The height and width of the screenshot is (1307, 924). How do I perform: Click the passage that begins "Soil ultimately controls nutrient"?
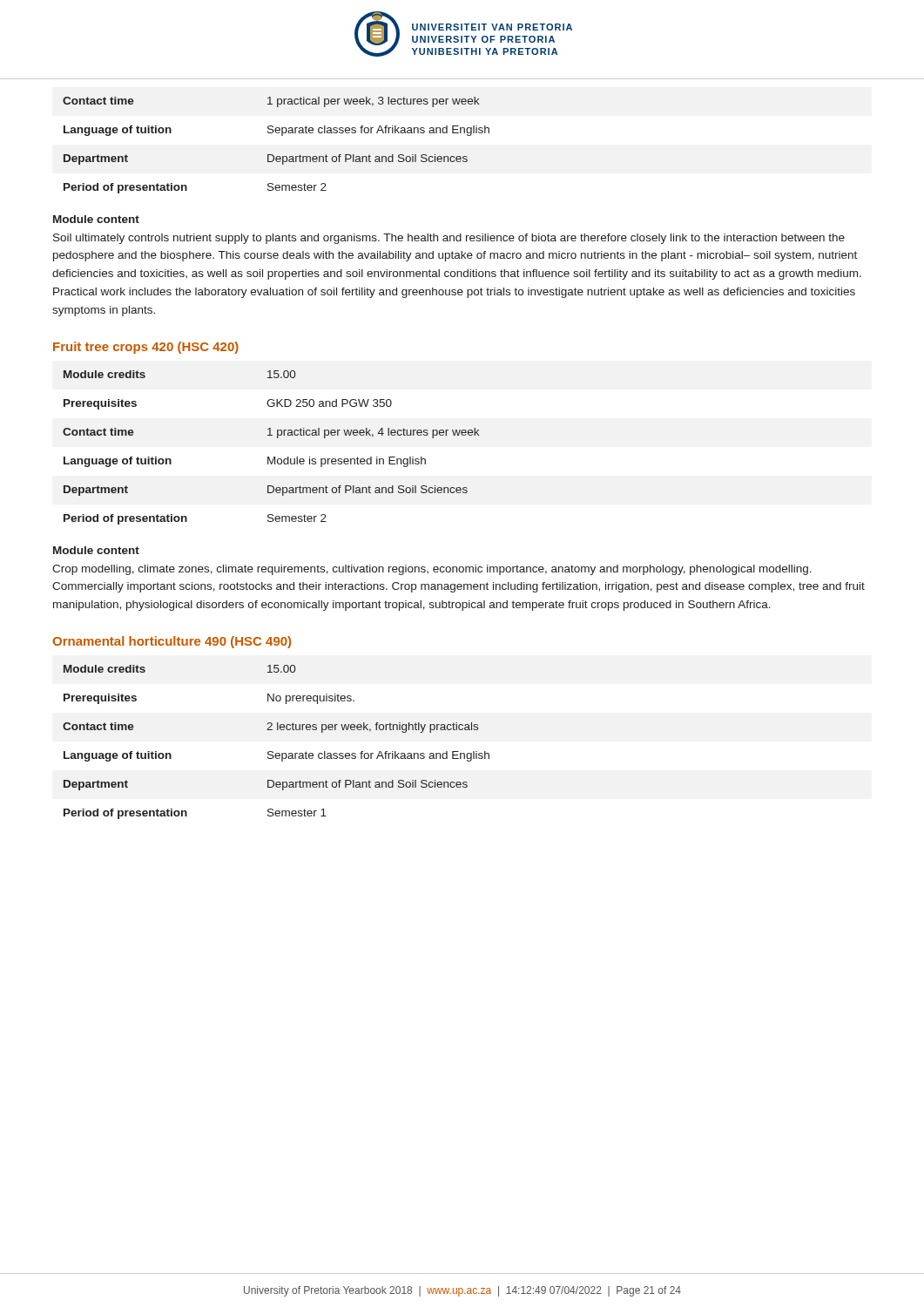[457, 274]
